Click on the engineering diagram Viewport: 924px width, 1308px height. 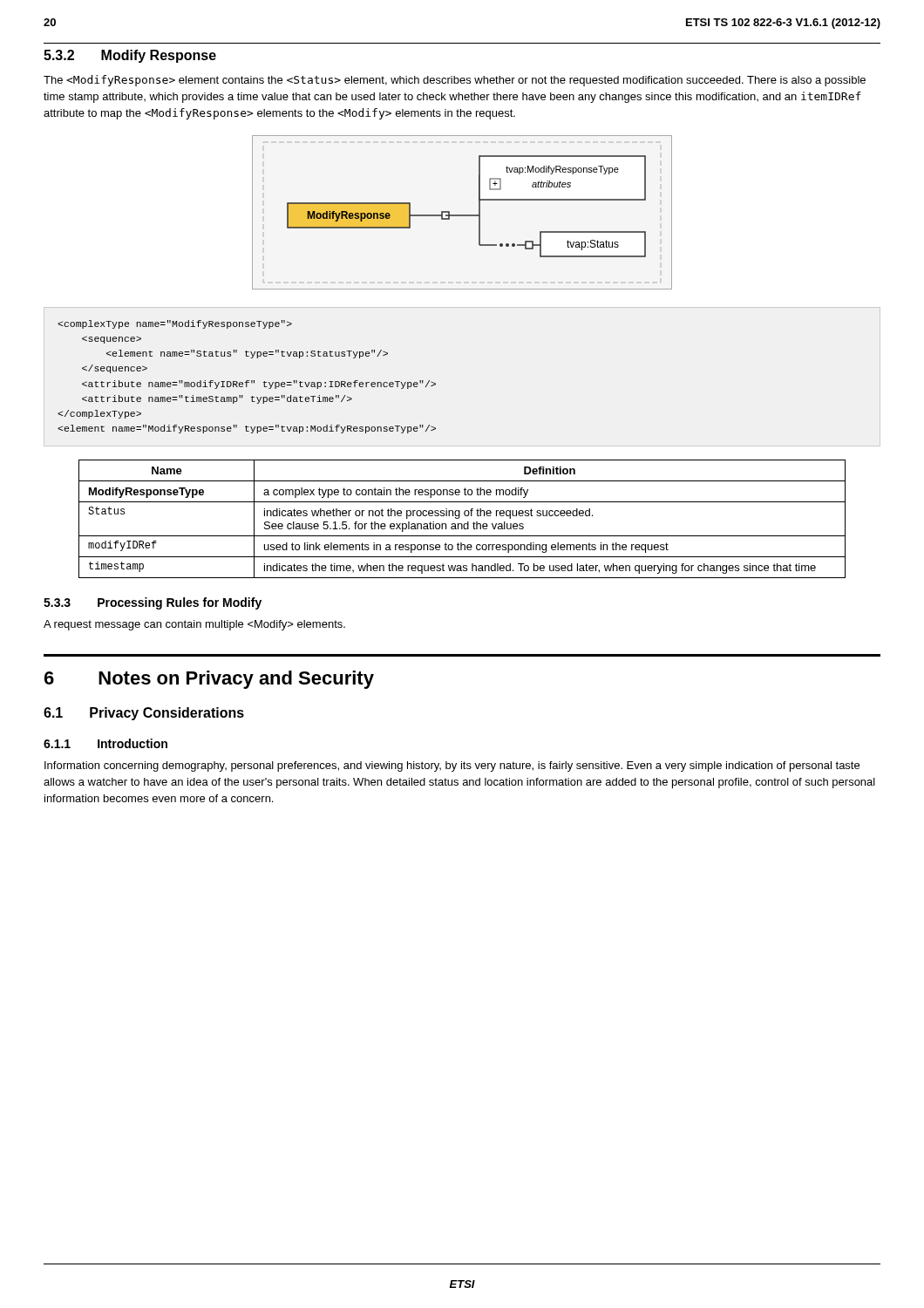pos(462,212)
